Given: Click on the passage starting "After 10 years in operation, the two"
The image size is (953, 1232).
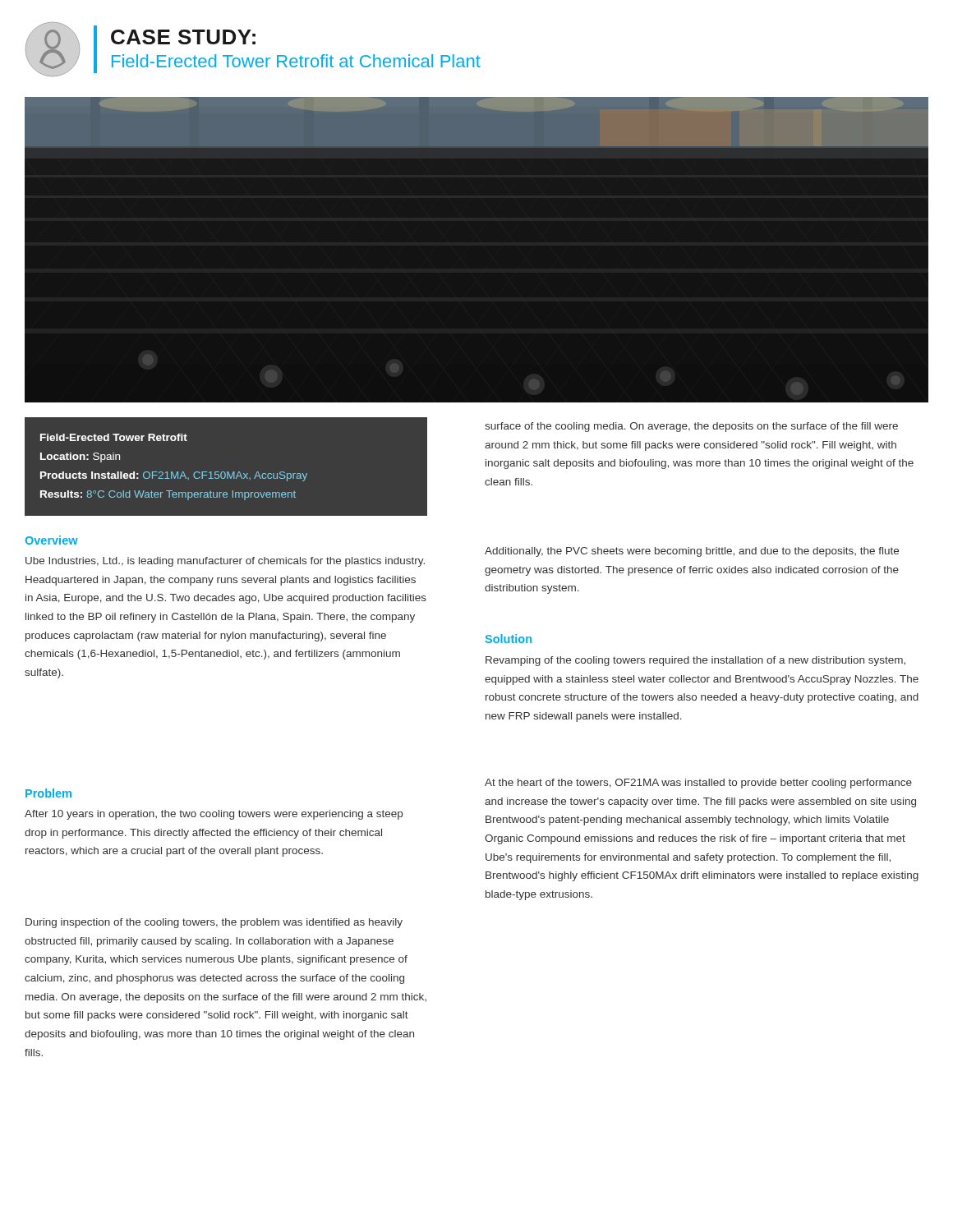Looking at the screenshot, I should tap(214, 832).
